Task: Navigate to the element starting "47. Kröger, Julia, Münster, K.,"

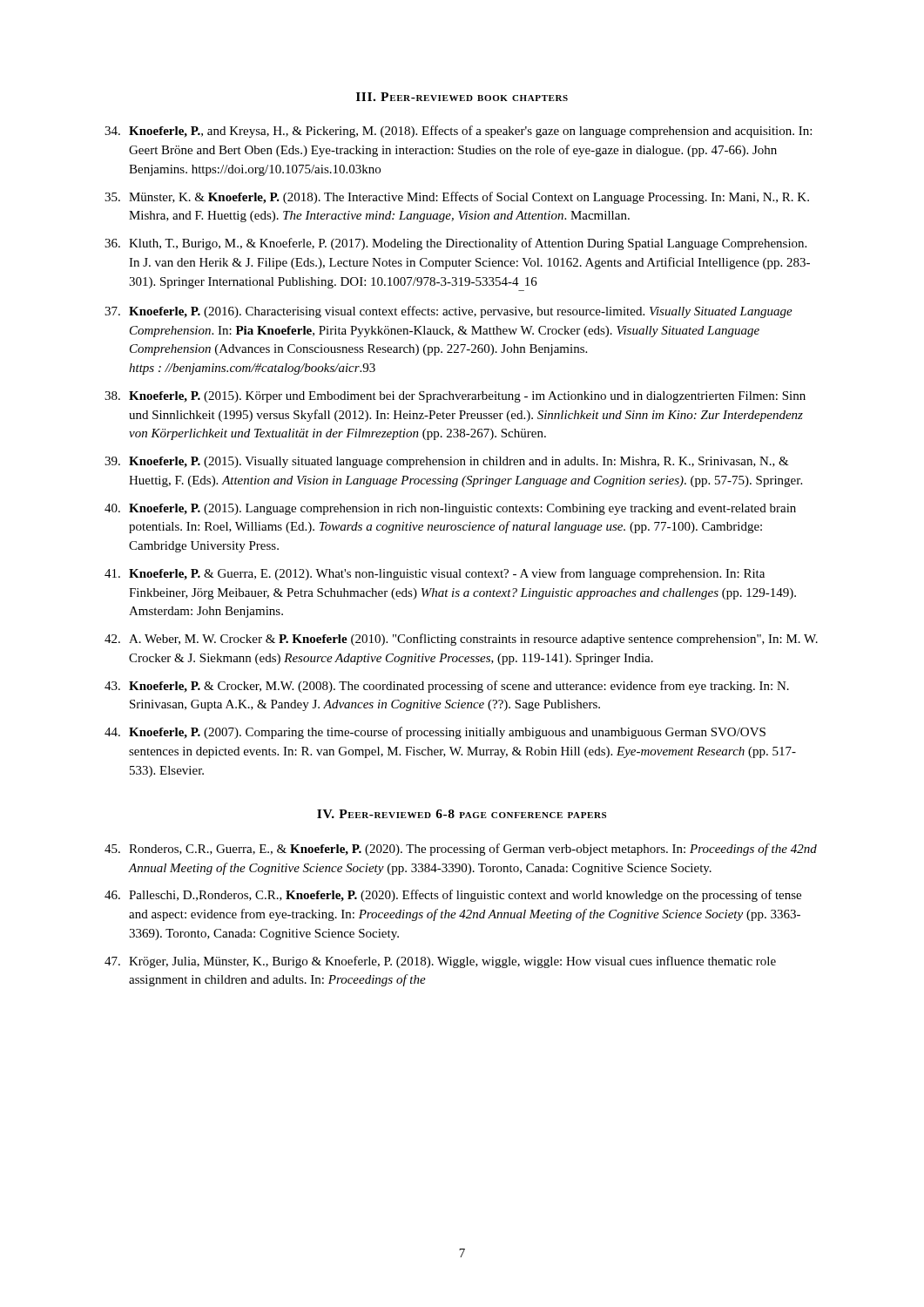Action: 462,971
